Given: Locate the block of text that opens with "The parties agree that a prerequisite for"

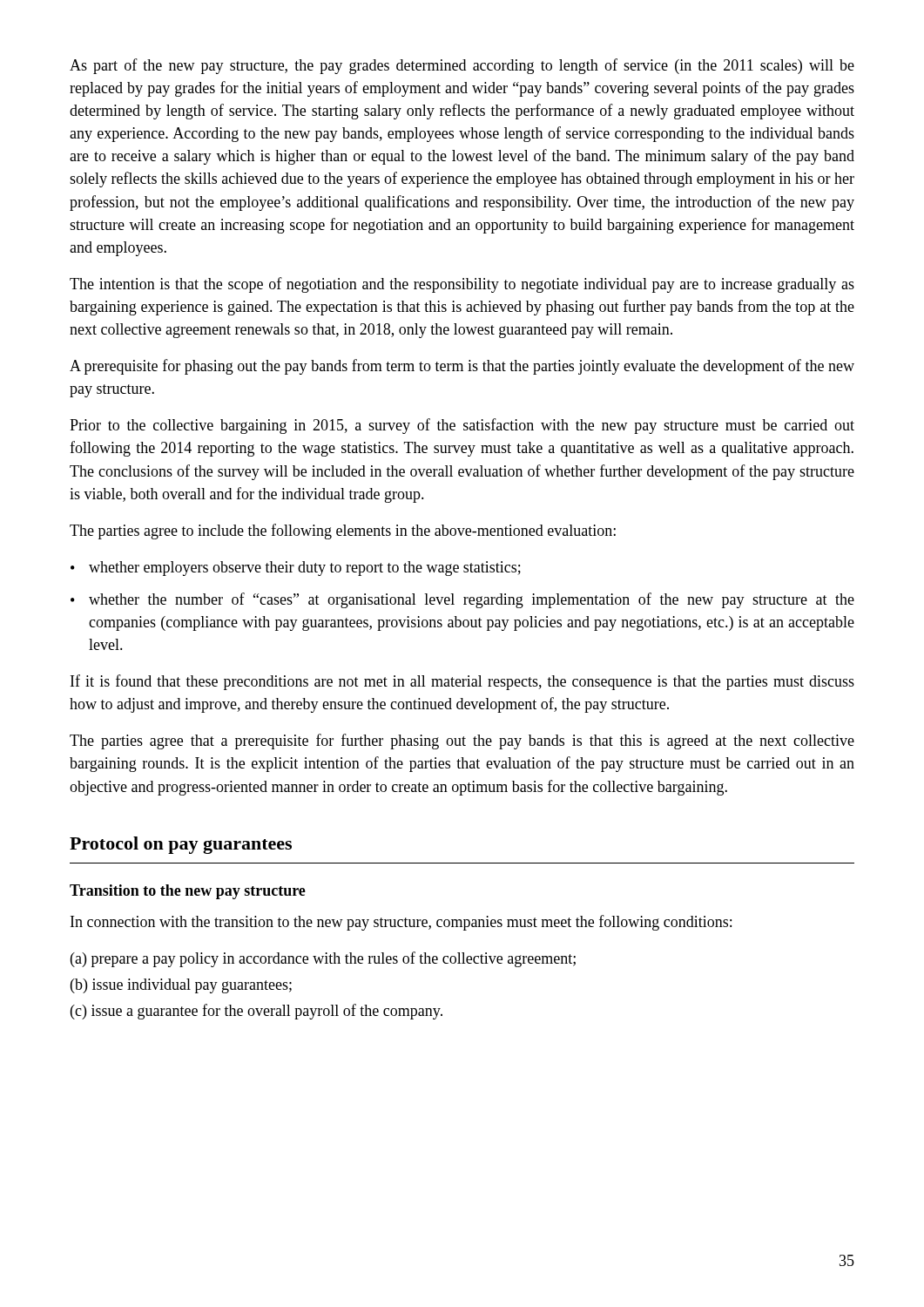Looking at the screenshot, I should [x=462, y=764].
